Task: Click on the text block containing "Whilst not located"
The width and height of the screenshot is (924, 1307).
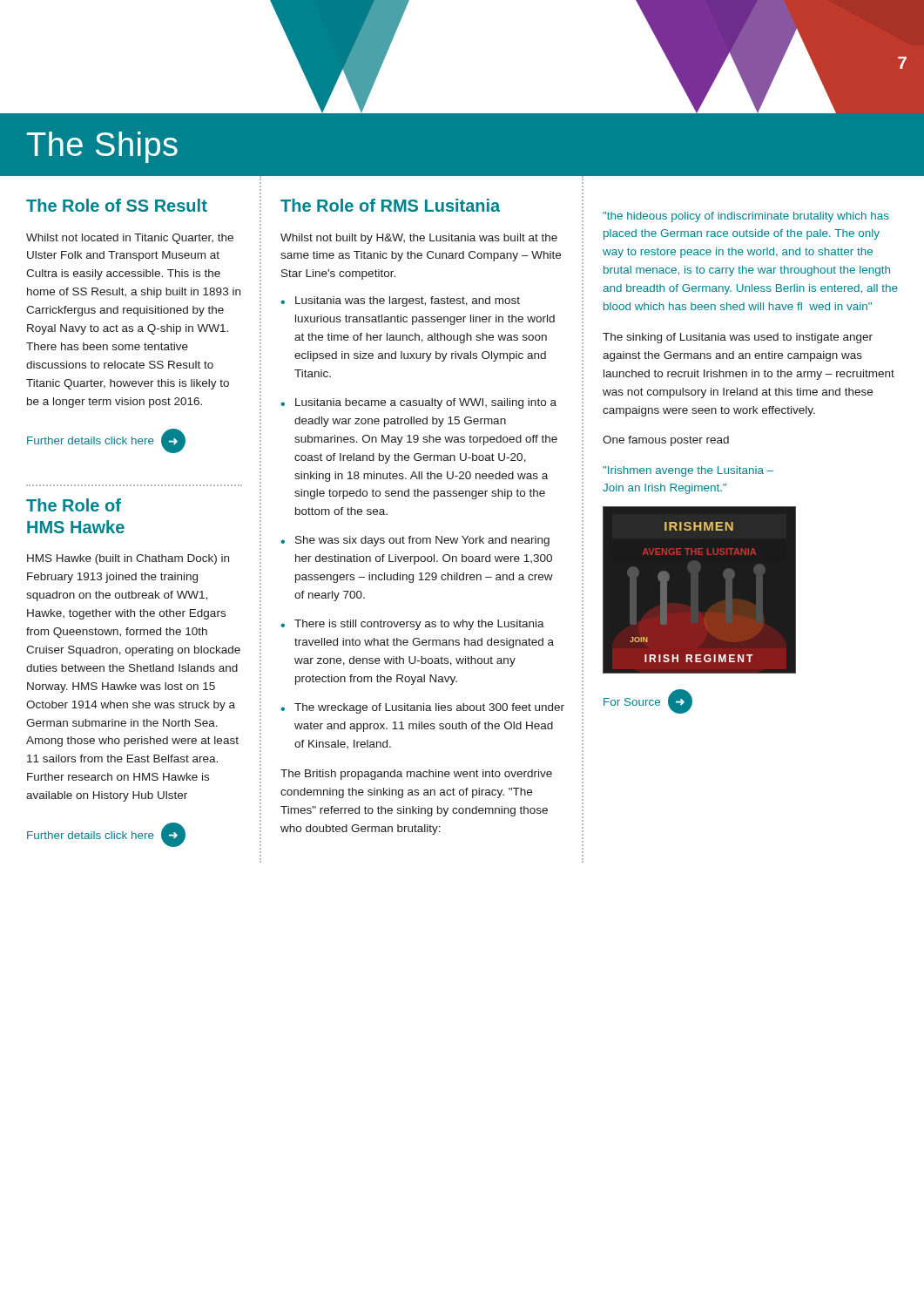Action: [134, 320]
